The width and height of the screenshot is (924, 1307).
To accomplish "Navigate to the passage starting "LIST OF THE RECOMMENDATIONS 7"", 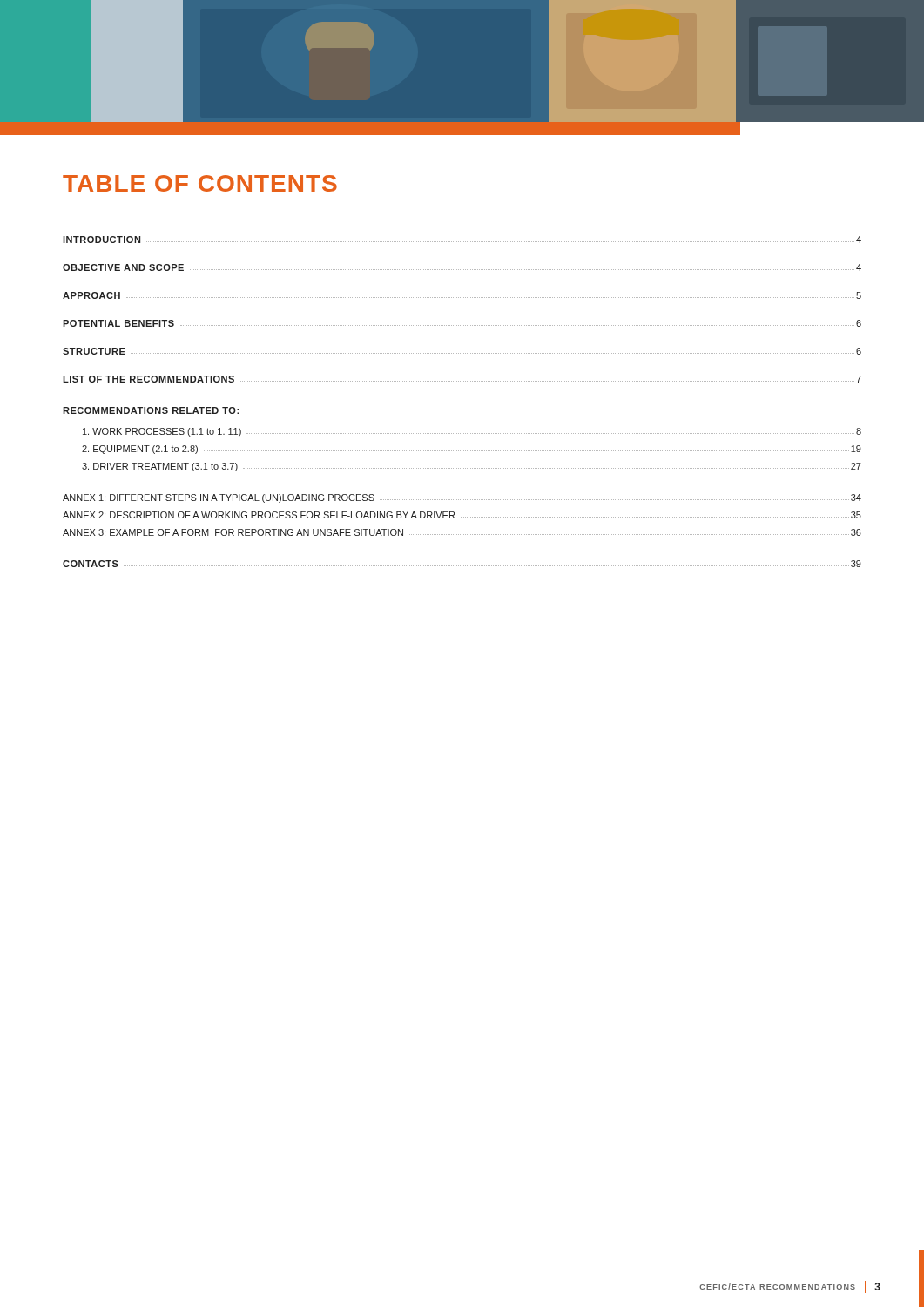I will coord(462,379).
